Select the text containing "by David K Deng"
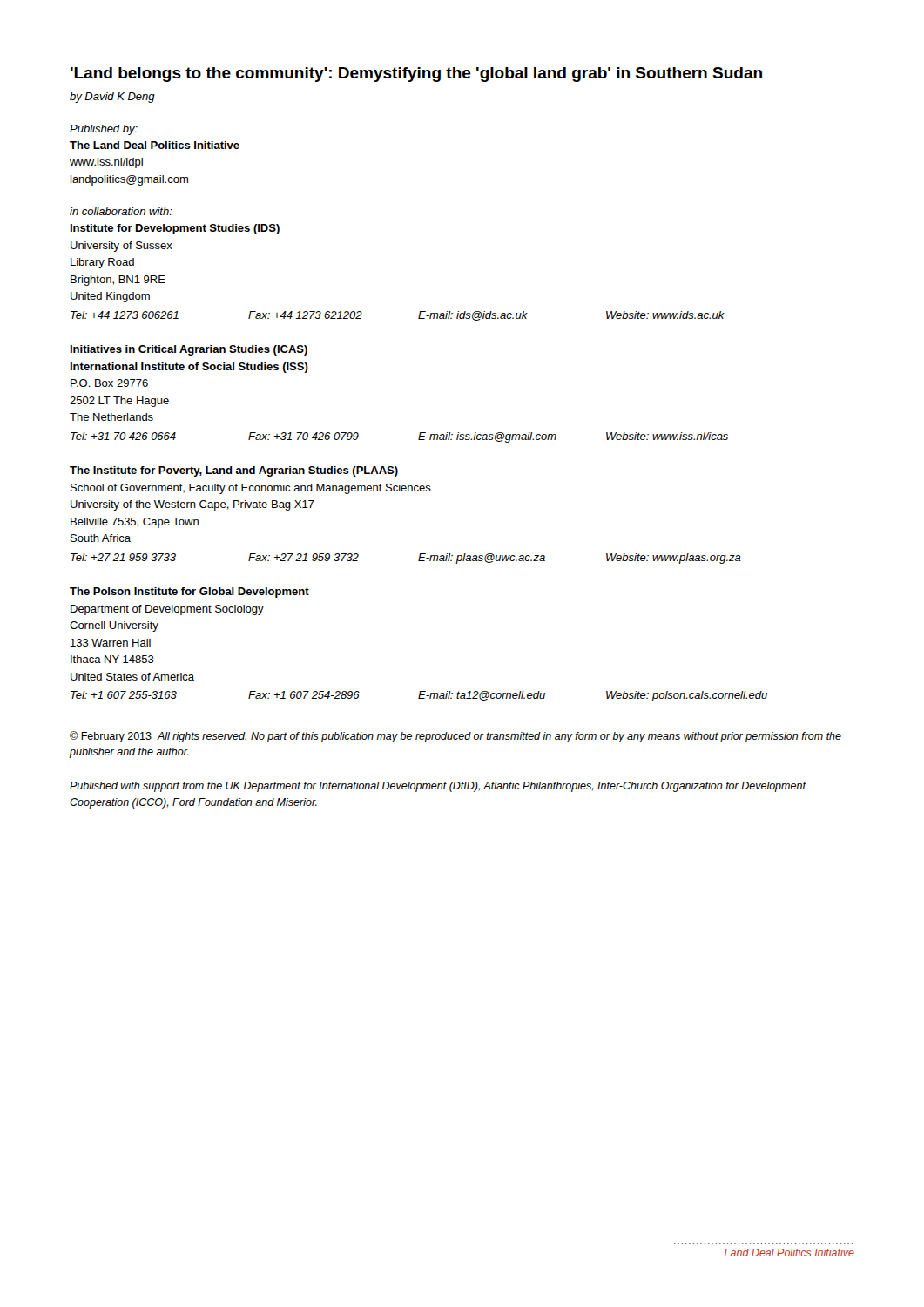The image size is (924, 1307). pyautogui.click(x=112, y=96)
